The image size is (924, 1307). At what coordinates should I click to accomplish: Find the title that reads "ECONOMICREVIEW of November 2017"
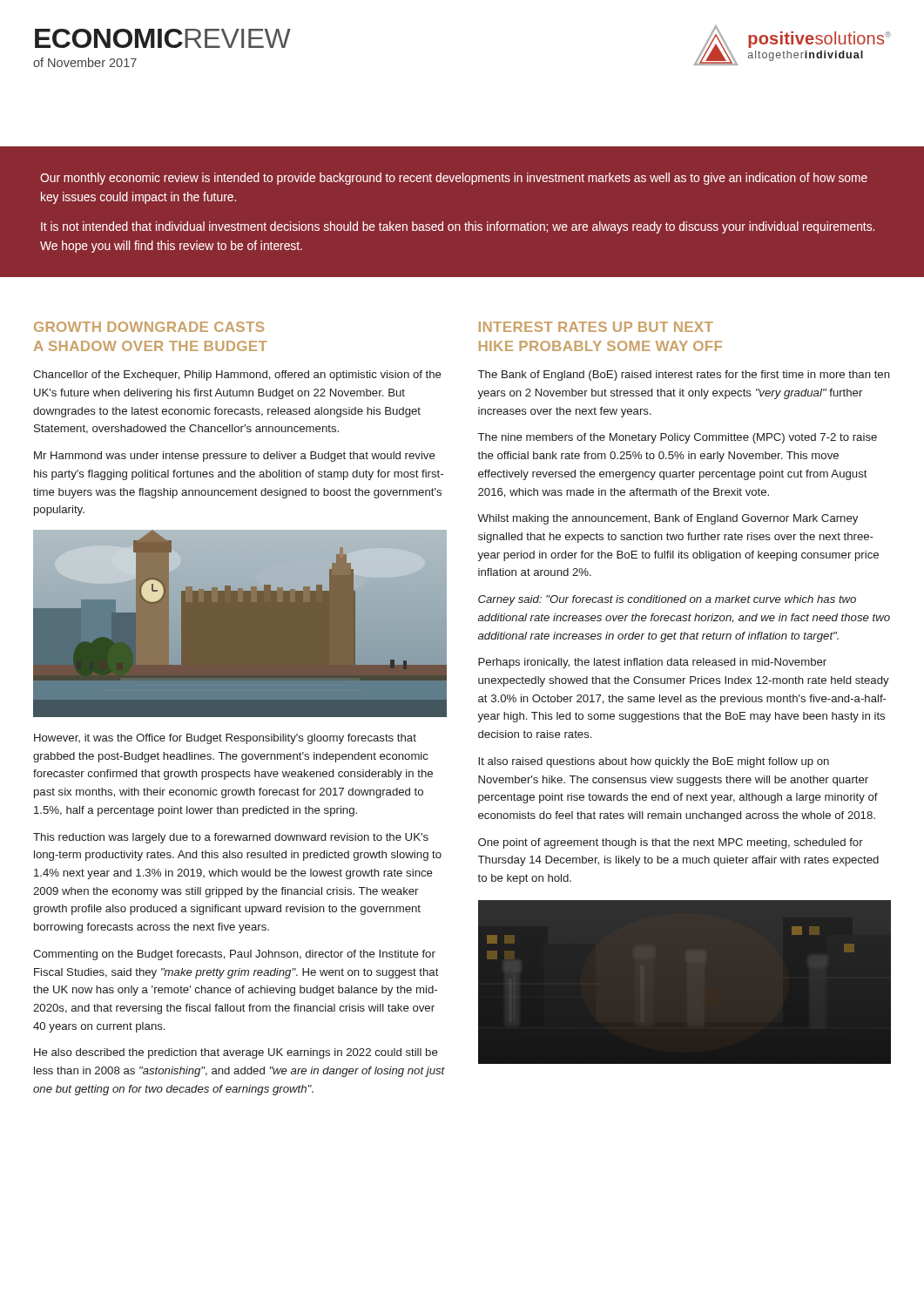click(162, 49)
